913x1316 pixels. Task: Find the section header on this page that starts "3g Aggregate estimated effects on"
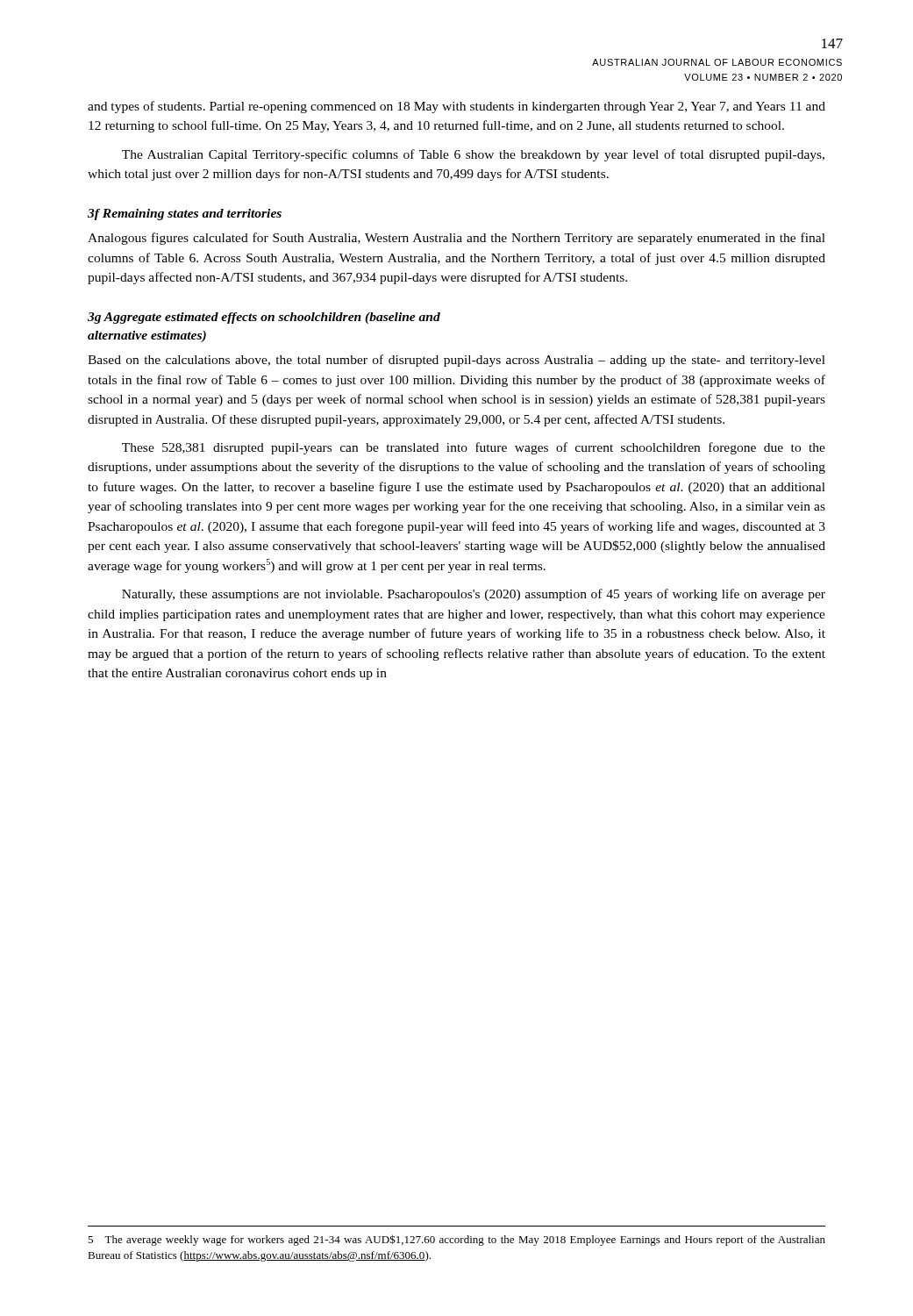pos(264,326)
